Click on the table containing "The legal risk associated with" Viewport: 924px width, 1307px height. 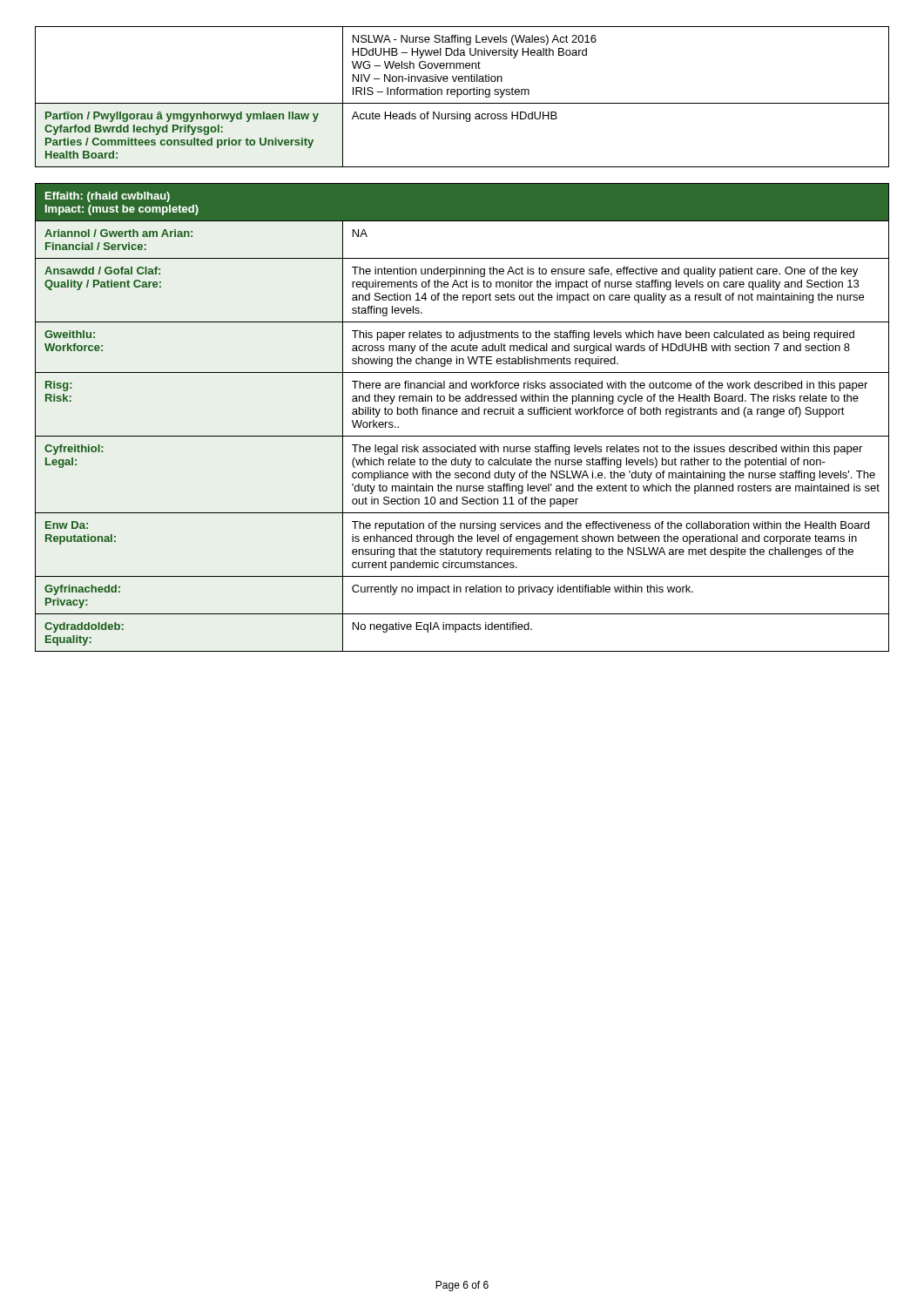[462, 417]
